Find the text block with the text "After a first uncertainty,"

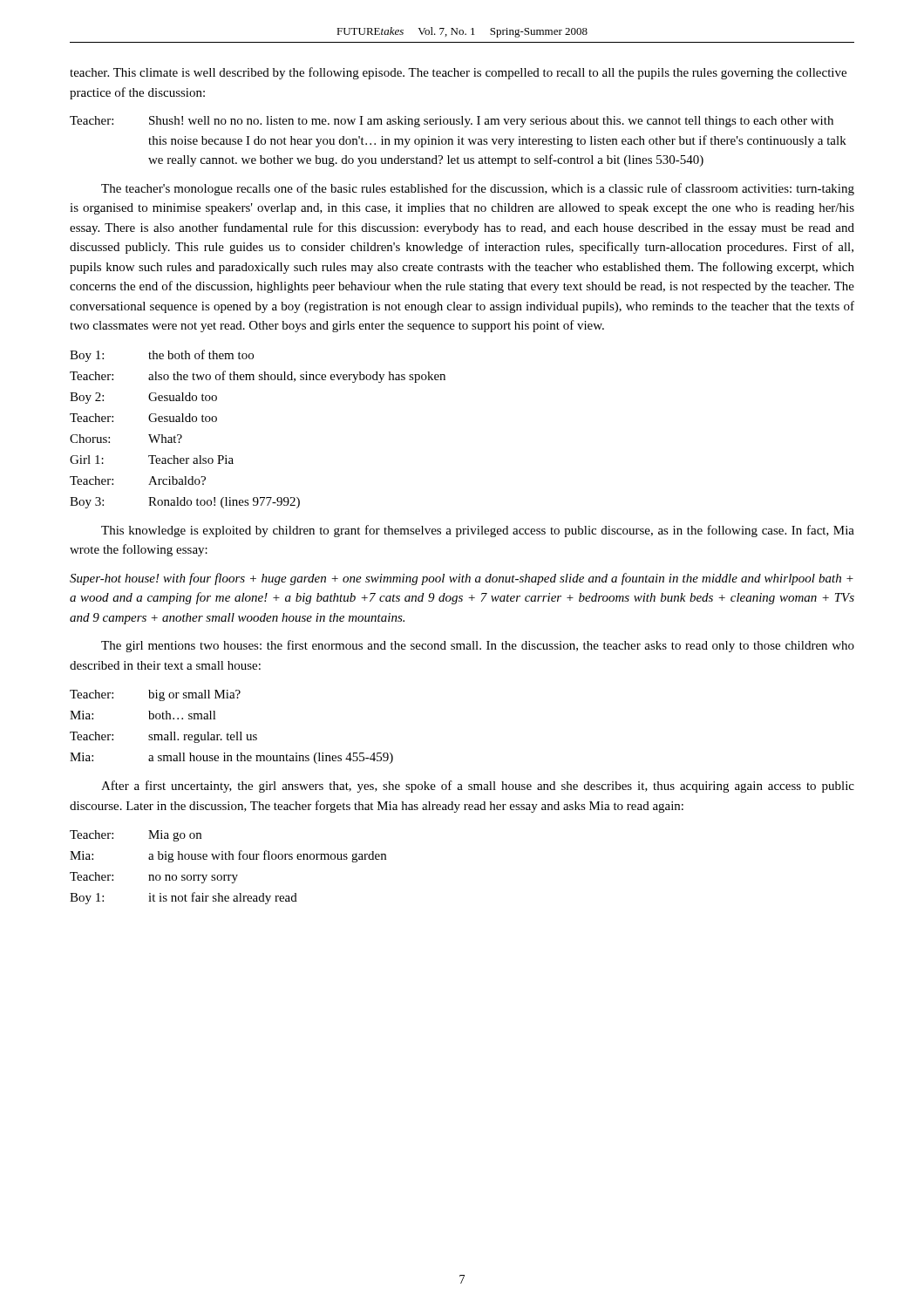pos(462,795)
